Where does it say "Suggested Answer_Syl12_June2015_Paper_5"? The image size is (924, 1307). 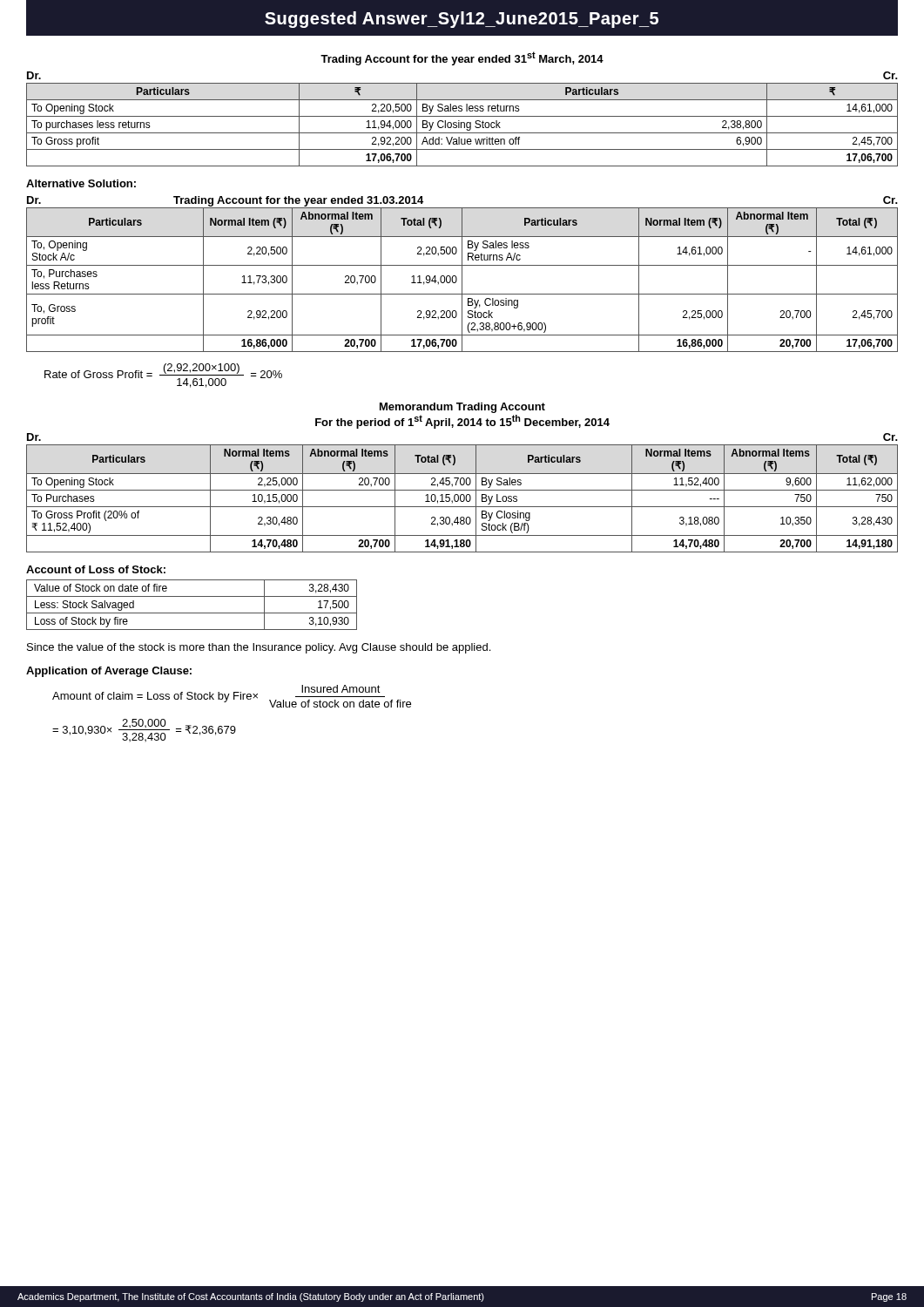point(462,18)
